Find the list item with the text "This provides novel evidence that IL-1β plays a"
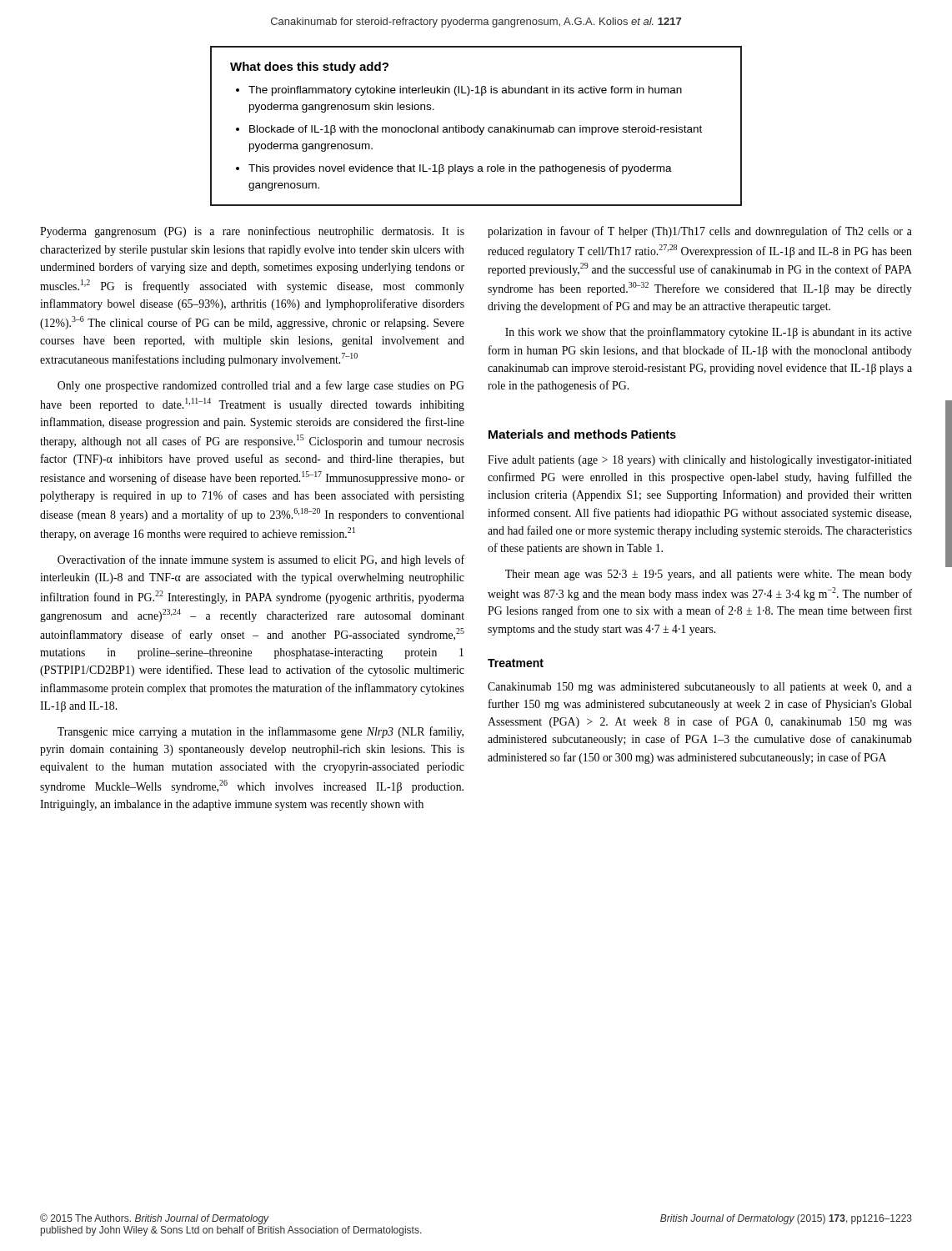Image resolution: width=952 pixels, height=1251 pixels. pos(460,176)
